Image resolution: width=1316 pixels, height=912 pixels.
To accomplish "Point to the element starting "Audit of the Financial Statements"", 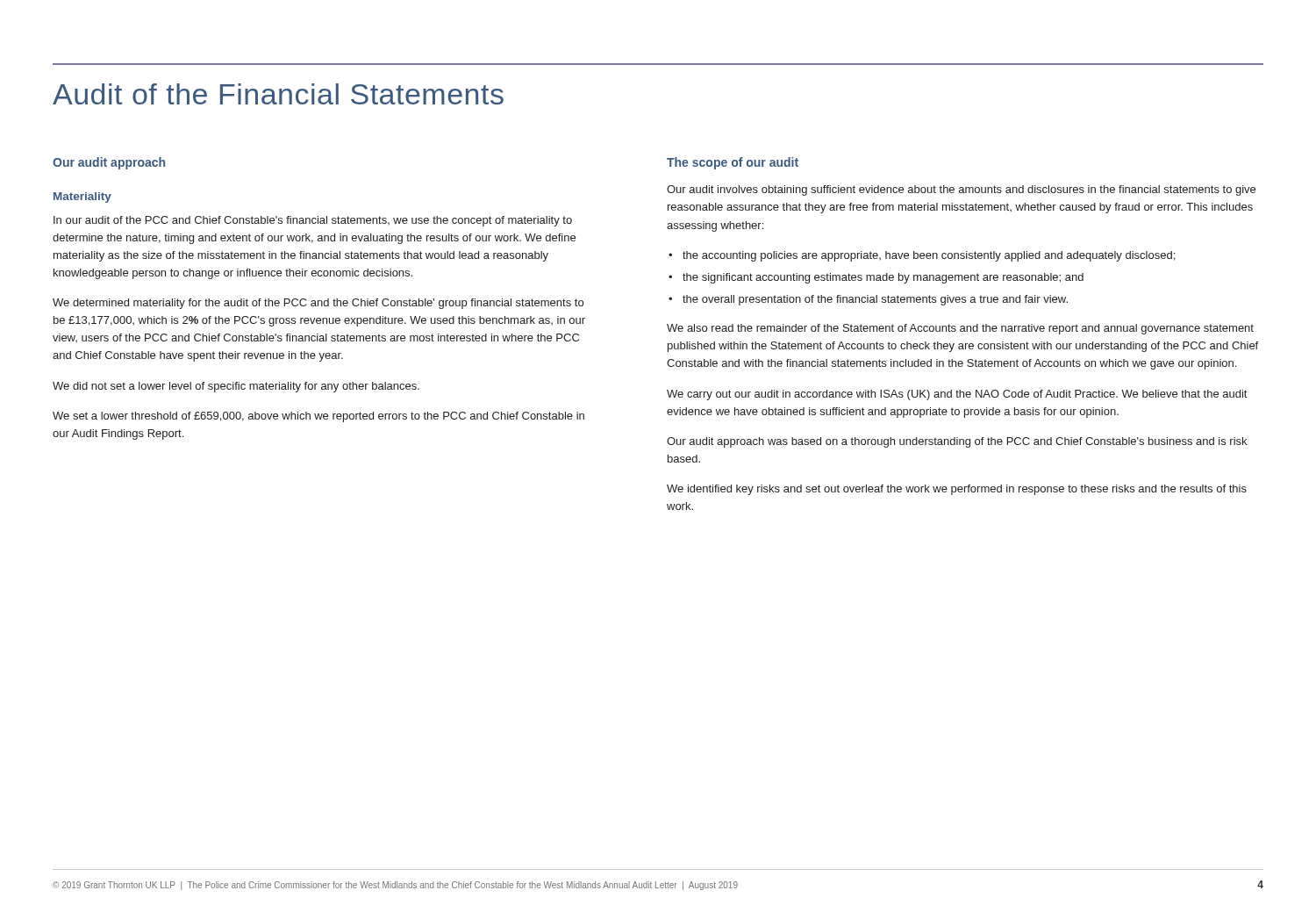I will click(x=279, y=94).
